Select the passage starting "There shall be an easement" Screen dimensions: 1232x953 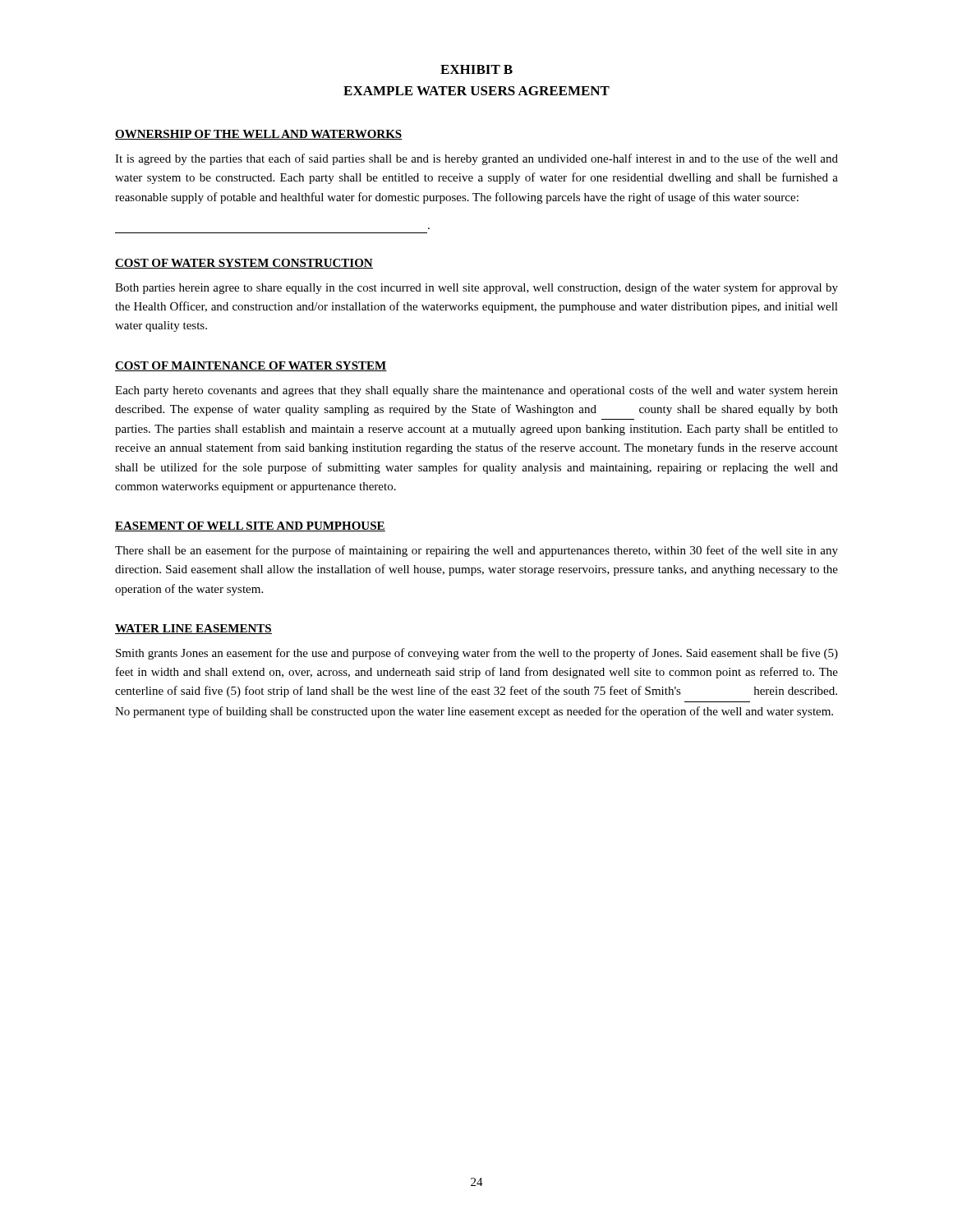[476, 569]
